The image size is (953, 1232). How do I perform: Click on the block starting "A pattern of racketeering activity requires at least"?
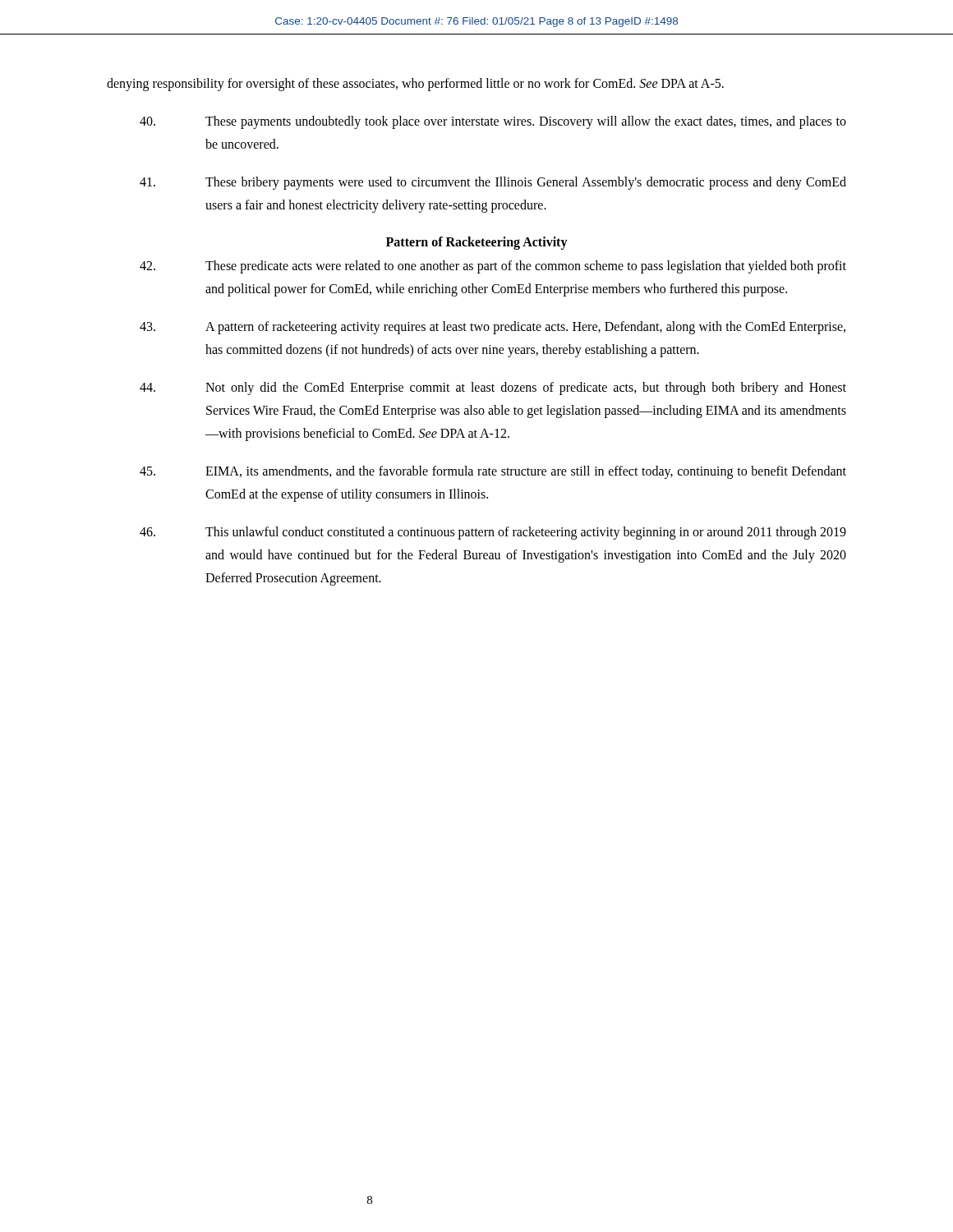tap(476, 338)
